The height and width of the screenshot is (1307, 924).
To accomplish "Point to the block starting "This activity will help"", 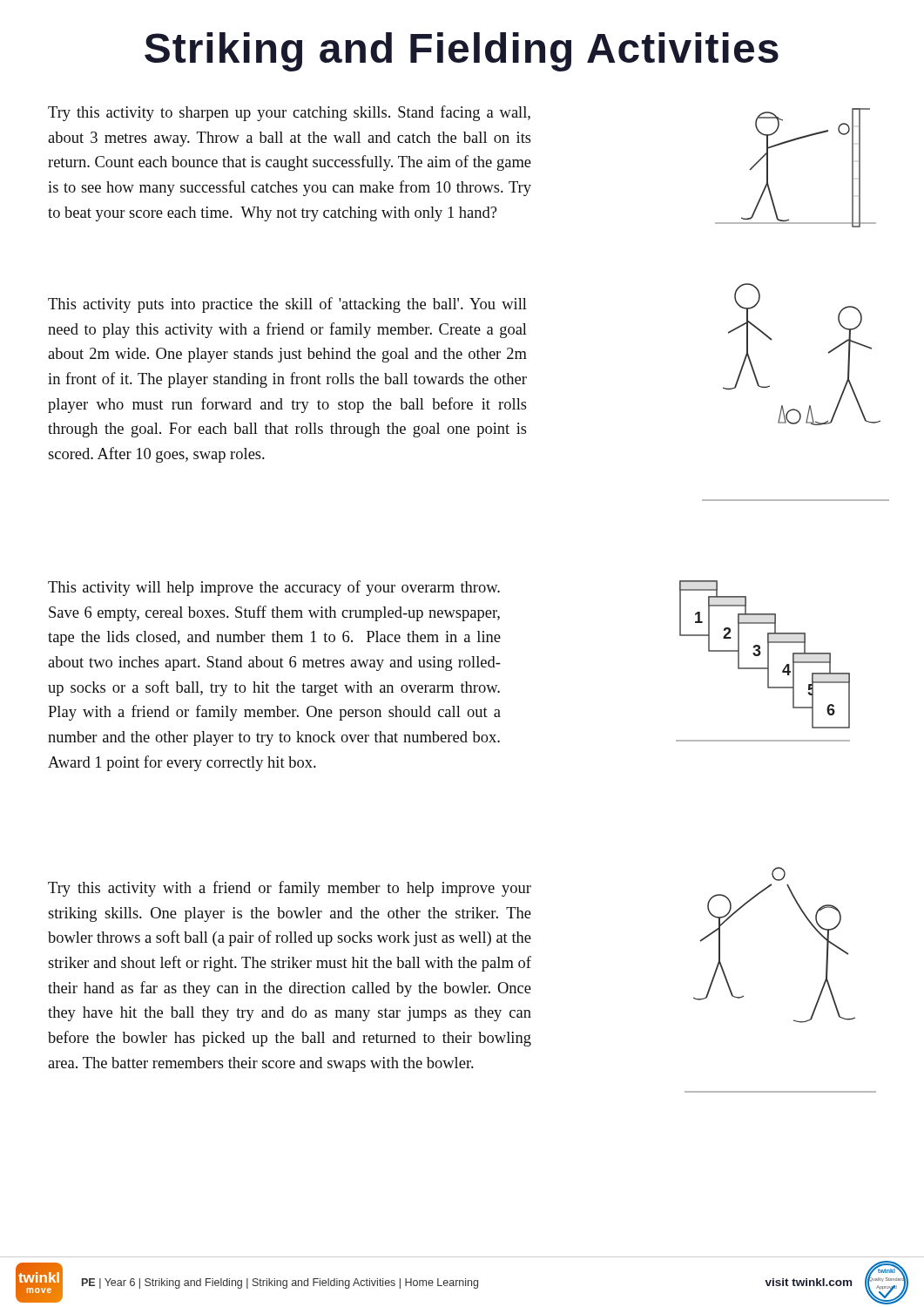I will [274, 675].
